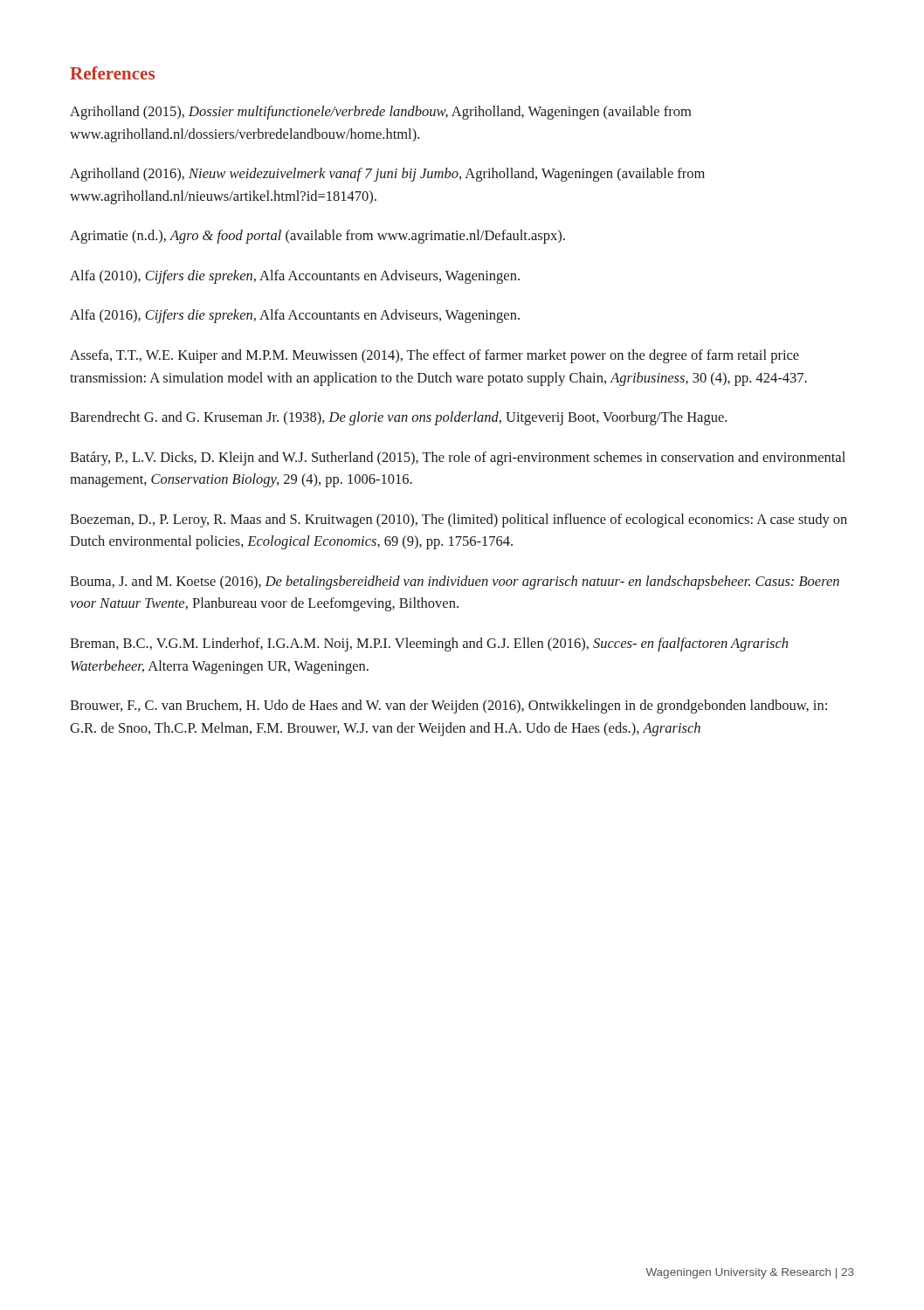Screen dimensions: 1310x924
Task: Locate the block of text that opens with "Brouwer, F., C. van Bruchem,"
Action: pyautogui.click(x=449, y=717)
